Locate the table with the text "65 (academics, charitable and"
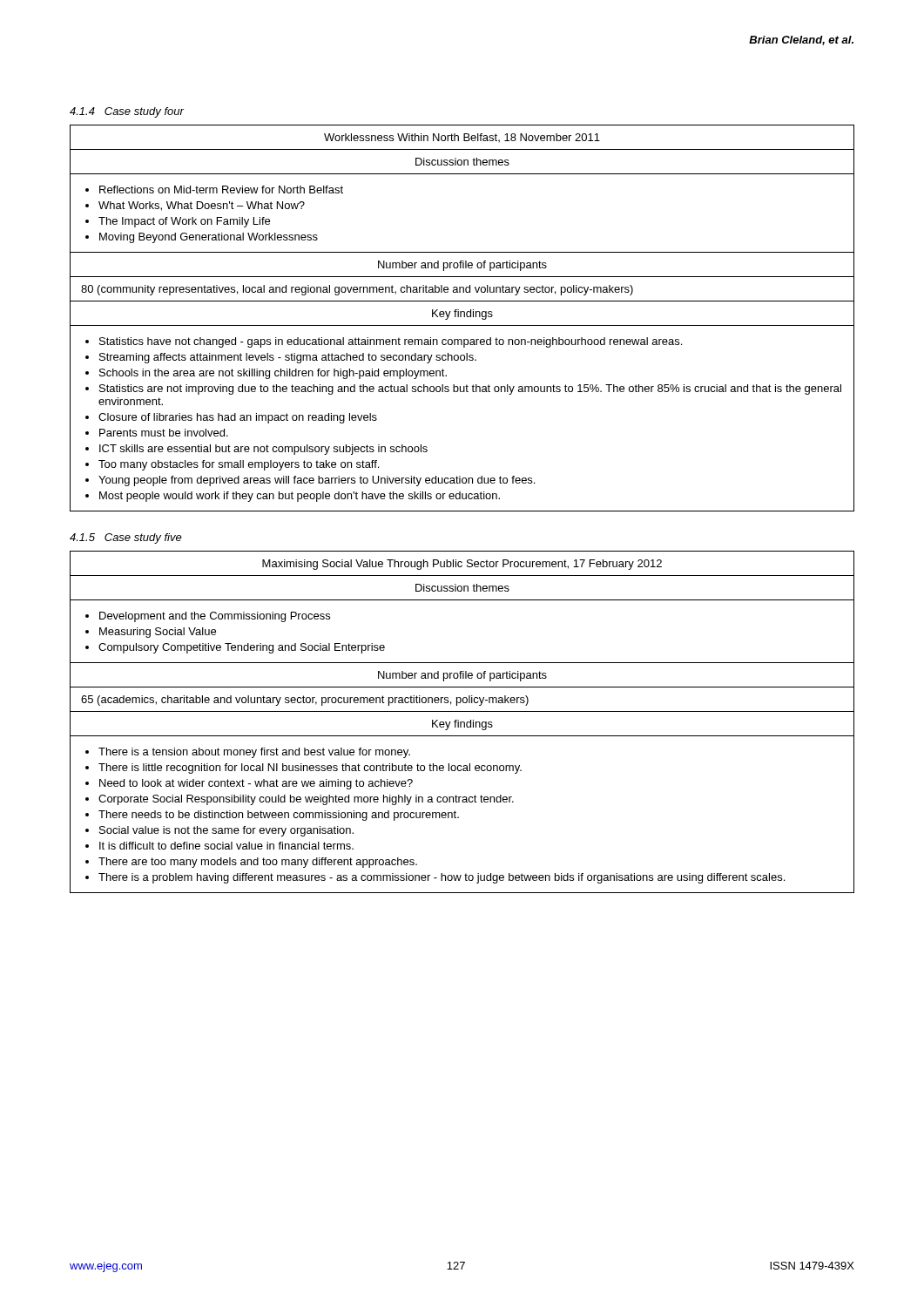924x1307 pixels. pyautogui.click(x=462, y=722)
